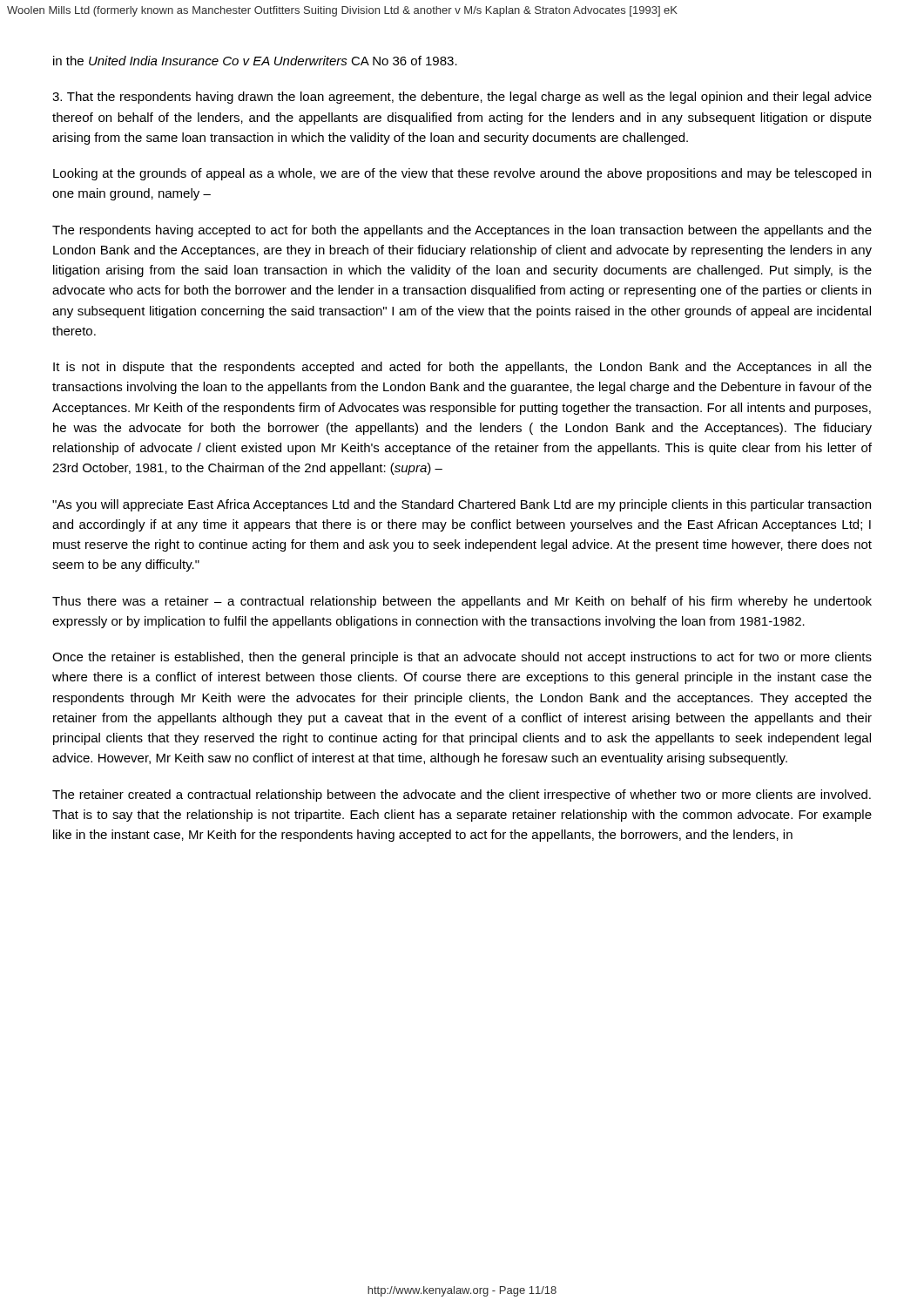924x1307 pixels.
Task: Click on the text block with the text "in the United India"
Action: (255, 61)
